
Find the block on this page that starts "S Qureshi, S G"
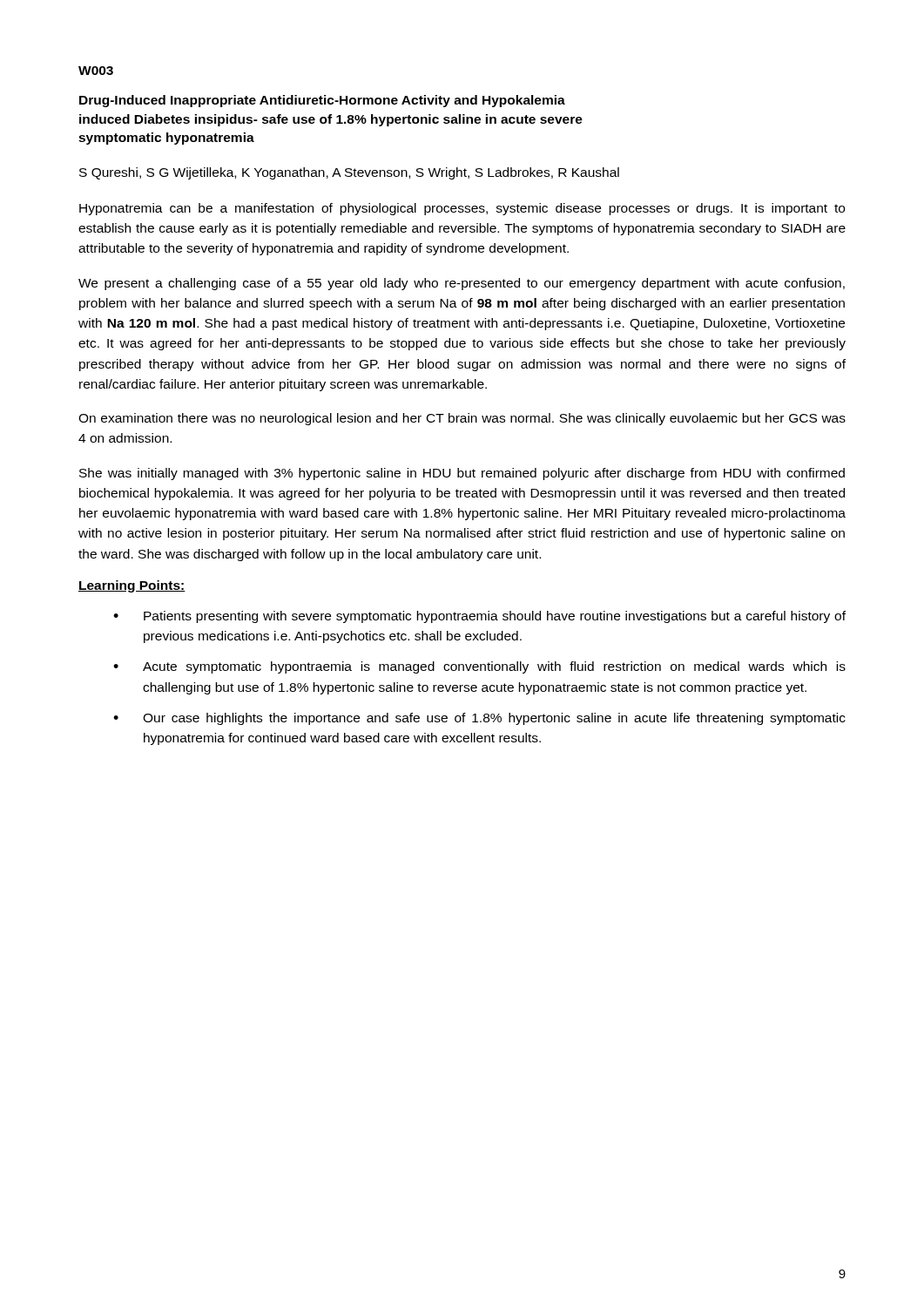(x=349, y=172)
